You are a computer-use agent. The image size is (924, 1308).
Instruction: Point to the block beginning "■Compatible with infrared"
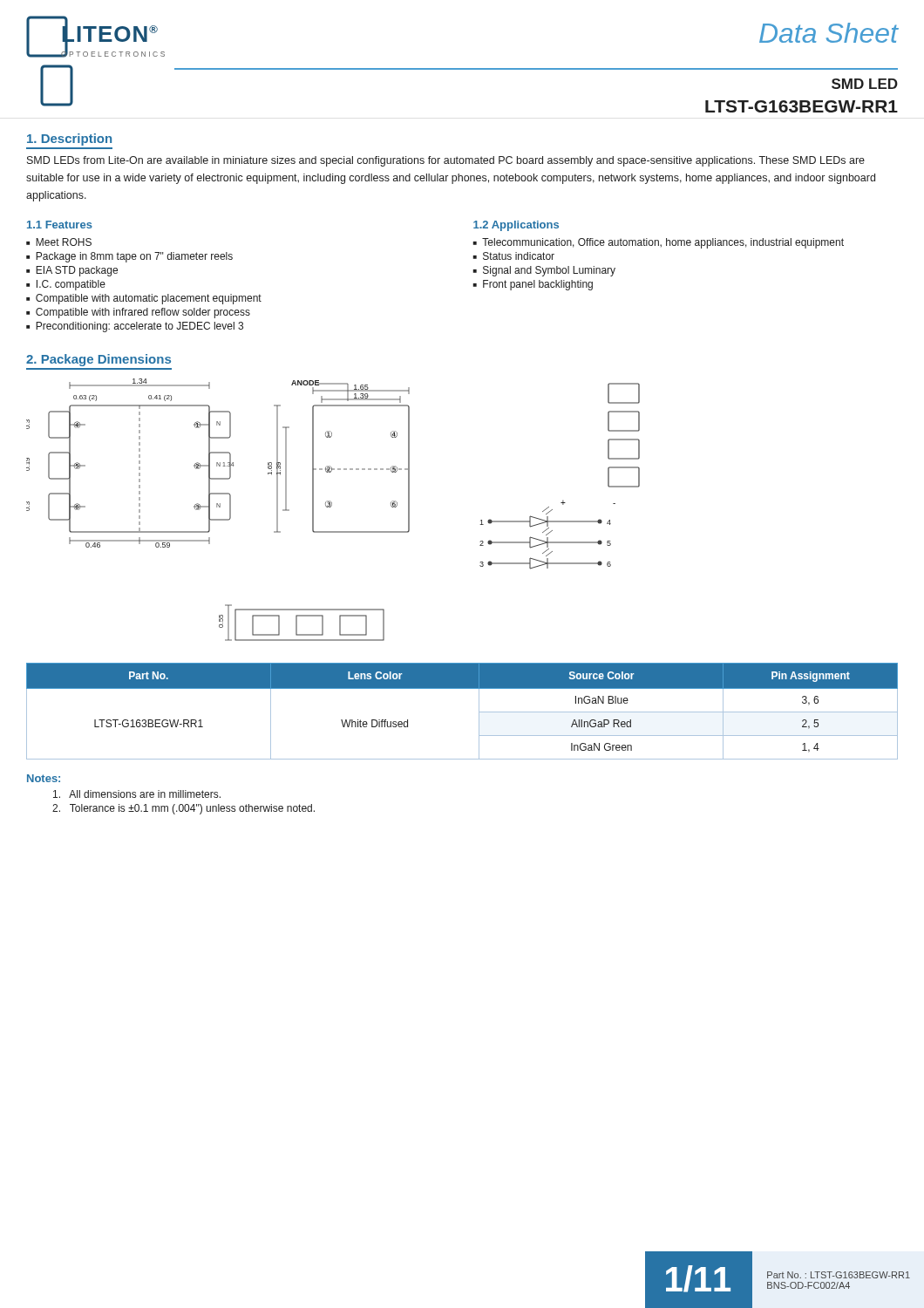tap(138, 312)
